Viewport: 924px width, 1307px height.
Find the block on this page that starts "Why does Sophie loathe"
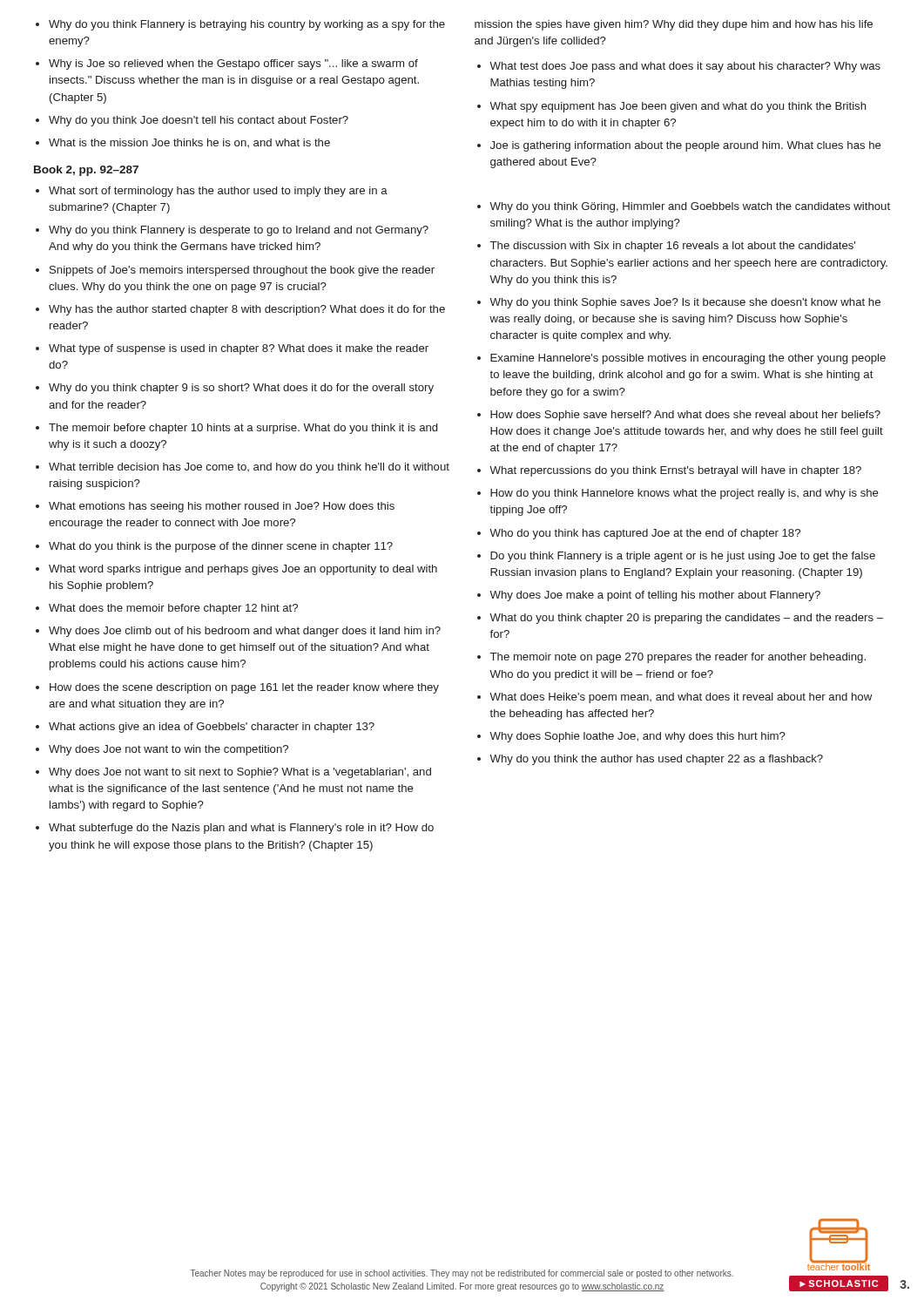click(638, 736)
